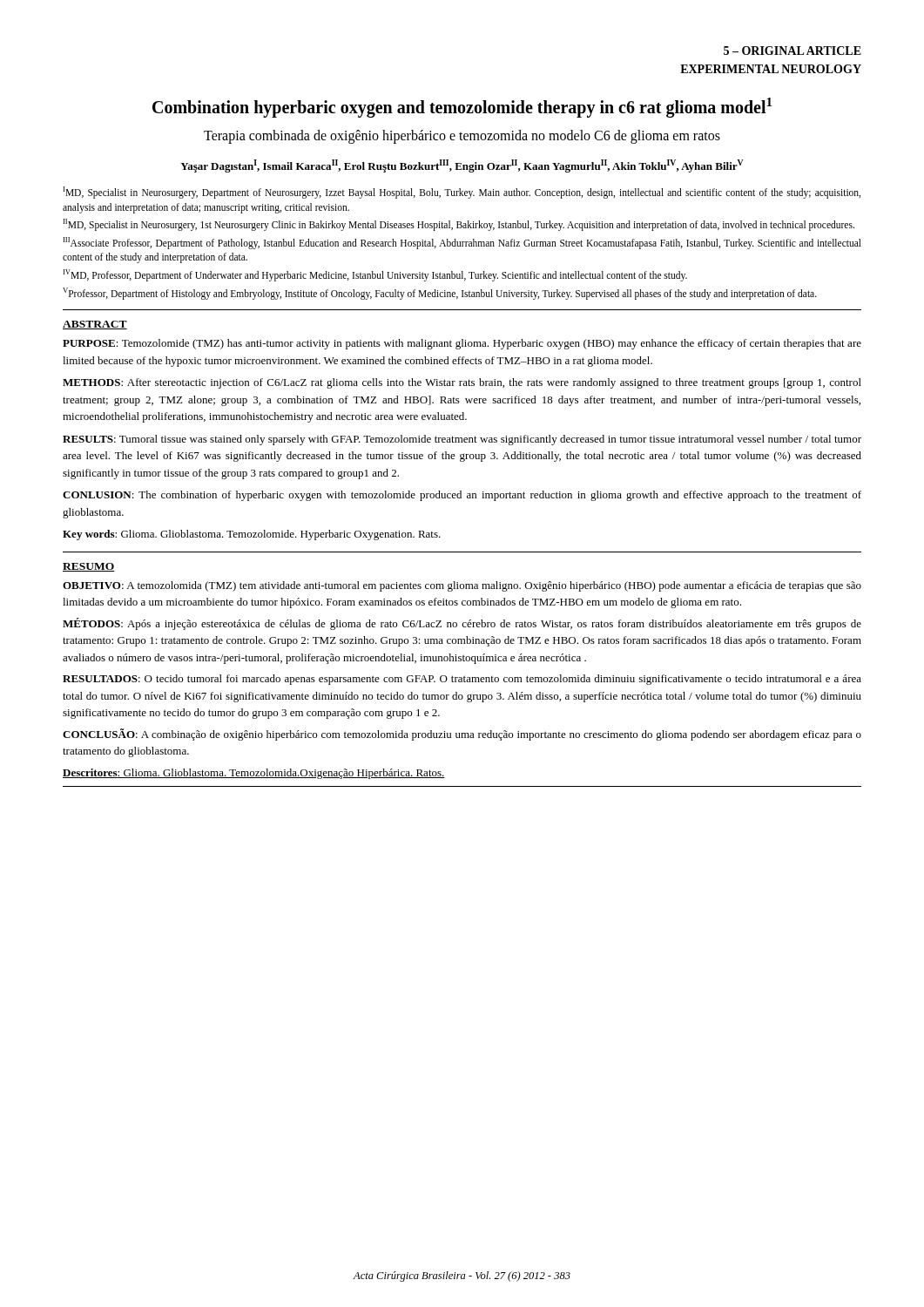Navigate to the element starting "Terapia combinada de oxigênio hiperbárico"
Screen dimensions: 1307x924
pos(462,135)
